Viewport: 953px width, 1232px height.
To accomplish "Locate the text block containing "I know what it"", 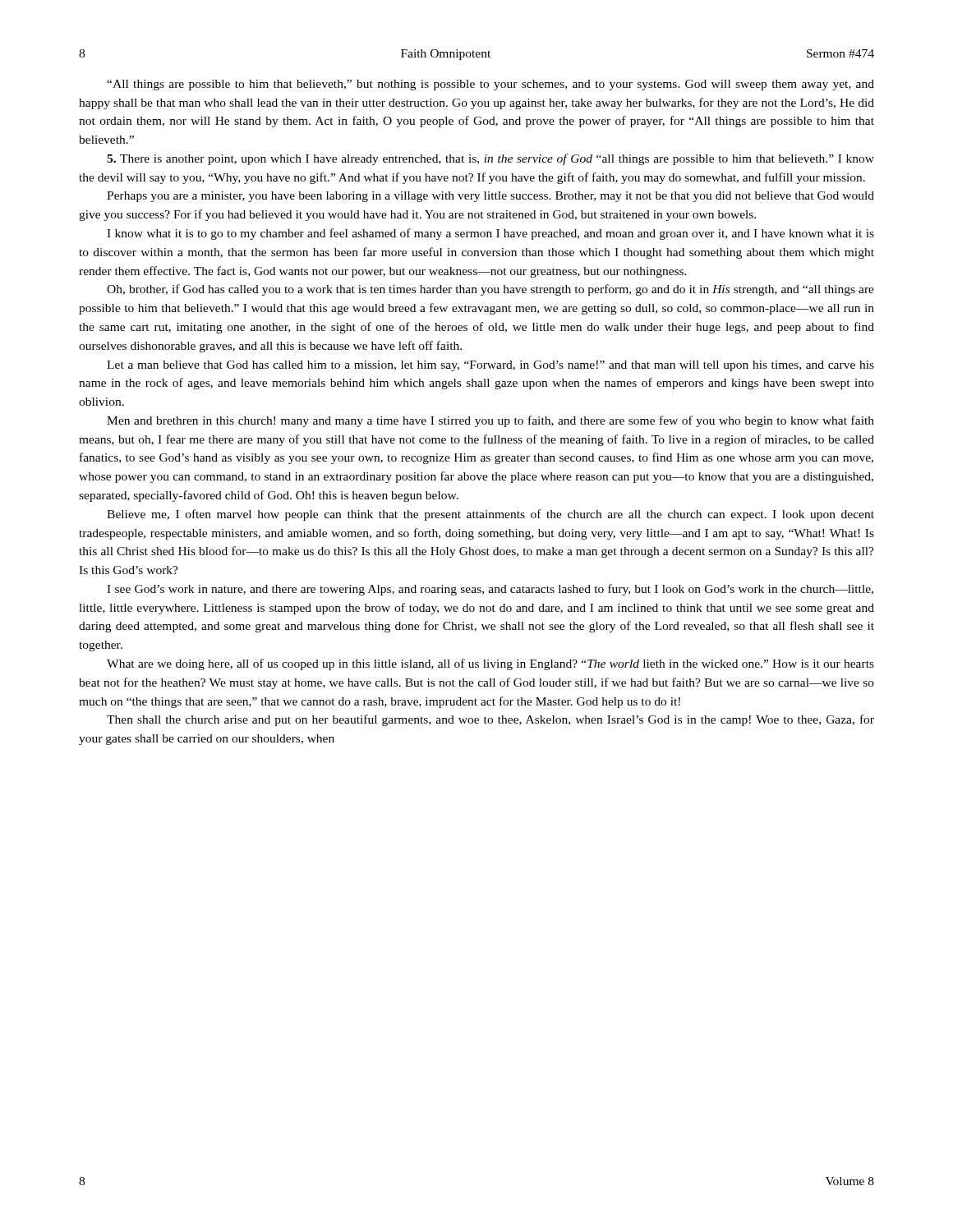I will coord(476,252).
